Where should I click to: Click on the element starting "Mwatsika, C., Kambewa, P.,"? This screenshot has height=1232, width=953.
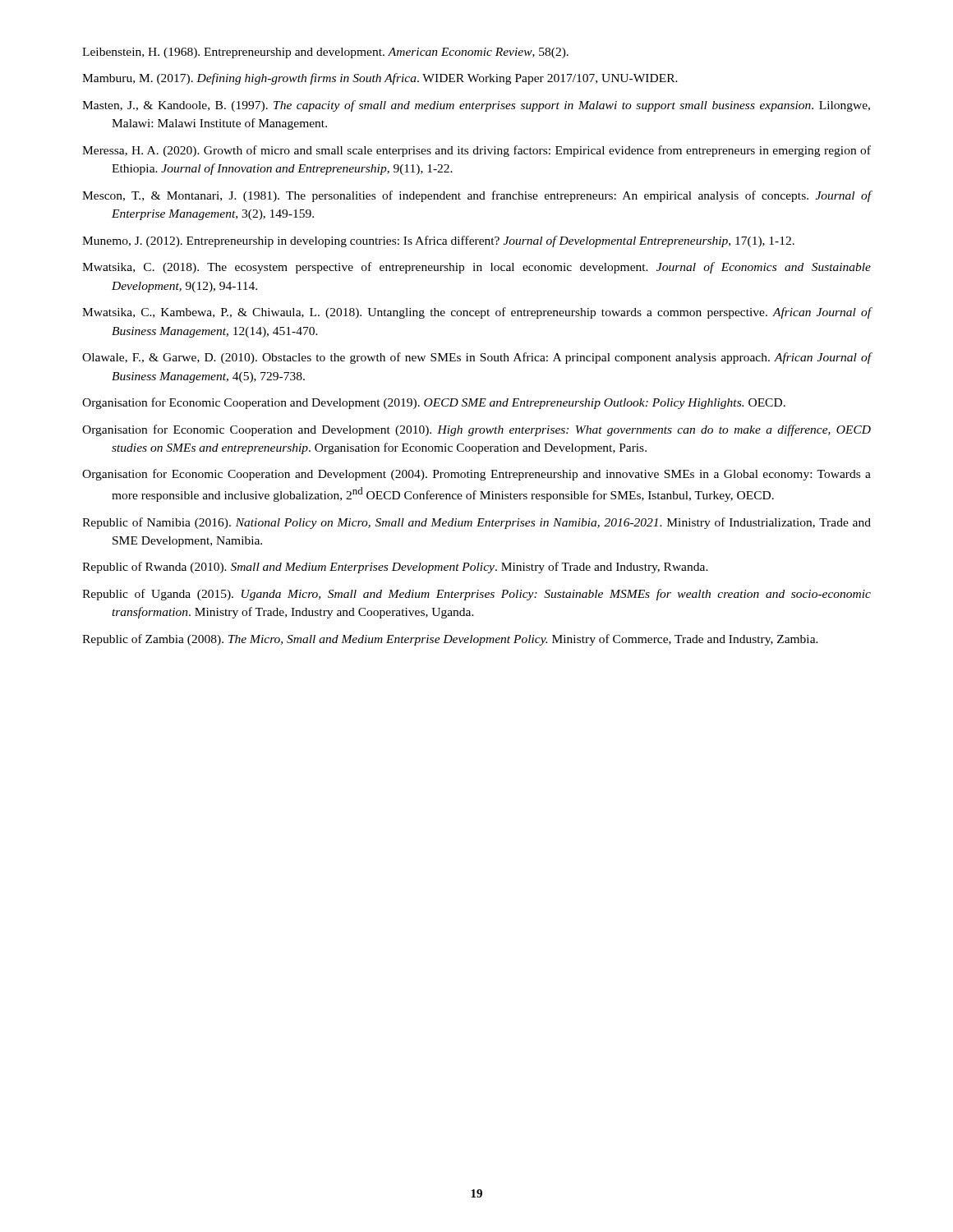pyautogui.click(x=476, y=321)
